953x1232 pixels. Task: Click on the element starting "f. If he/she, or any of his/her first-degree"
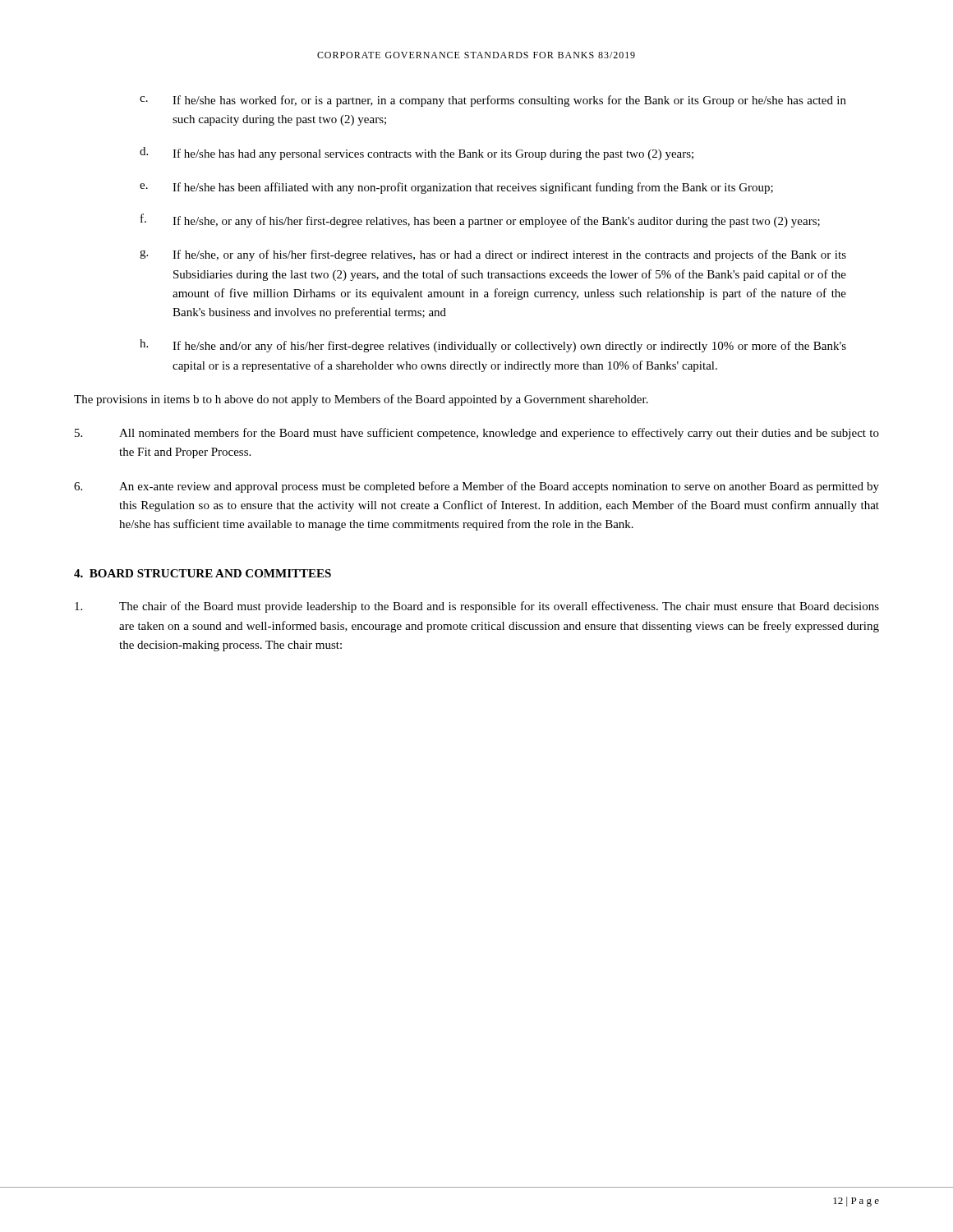(493, 221)
